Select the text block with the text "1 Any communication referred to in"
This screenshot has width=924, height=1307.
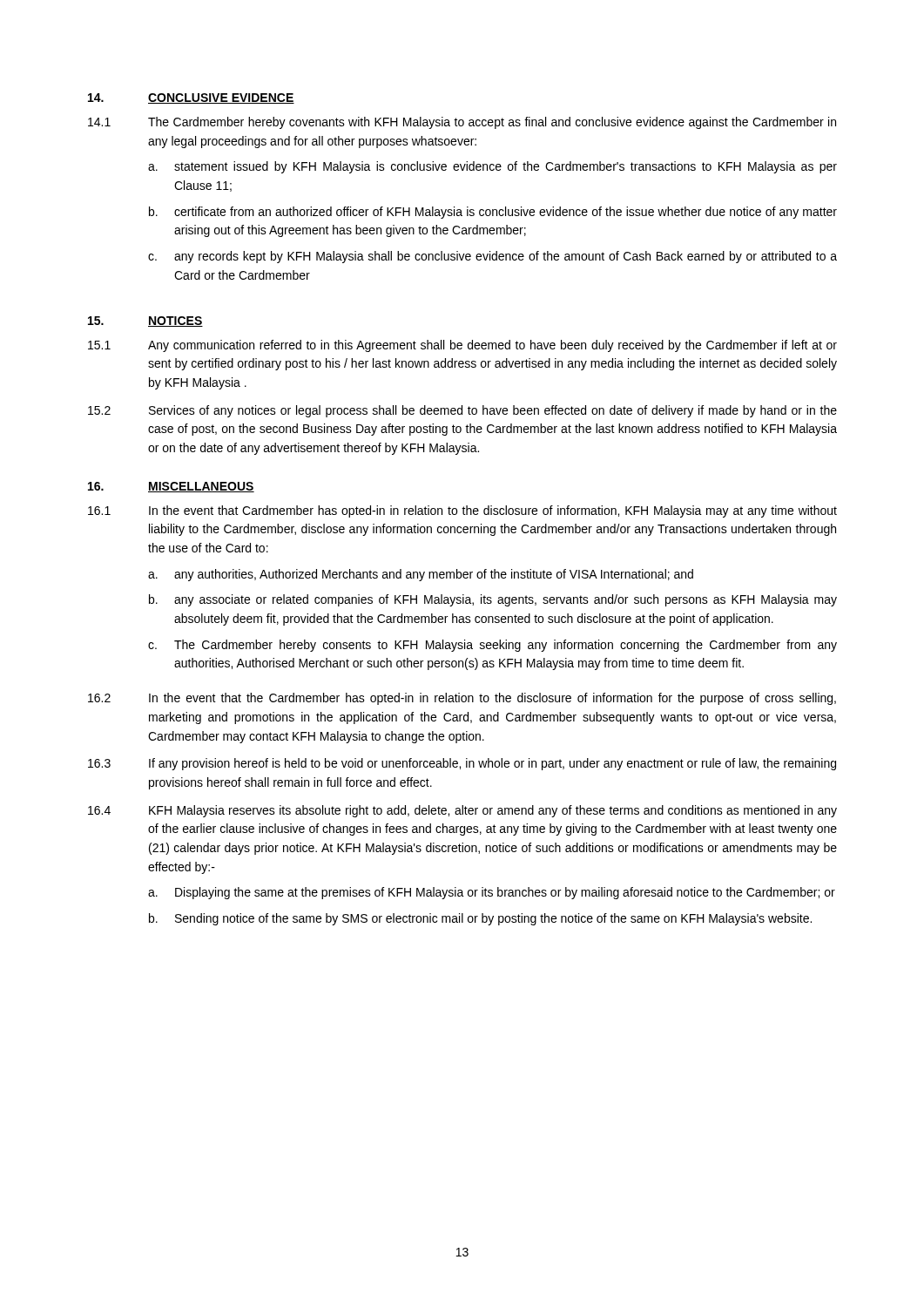tap(462, 364)
